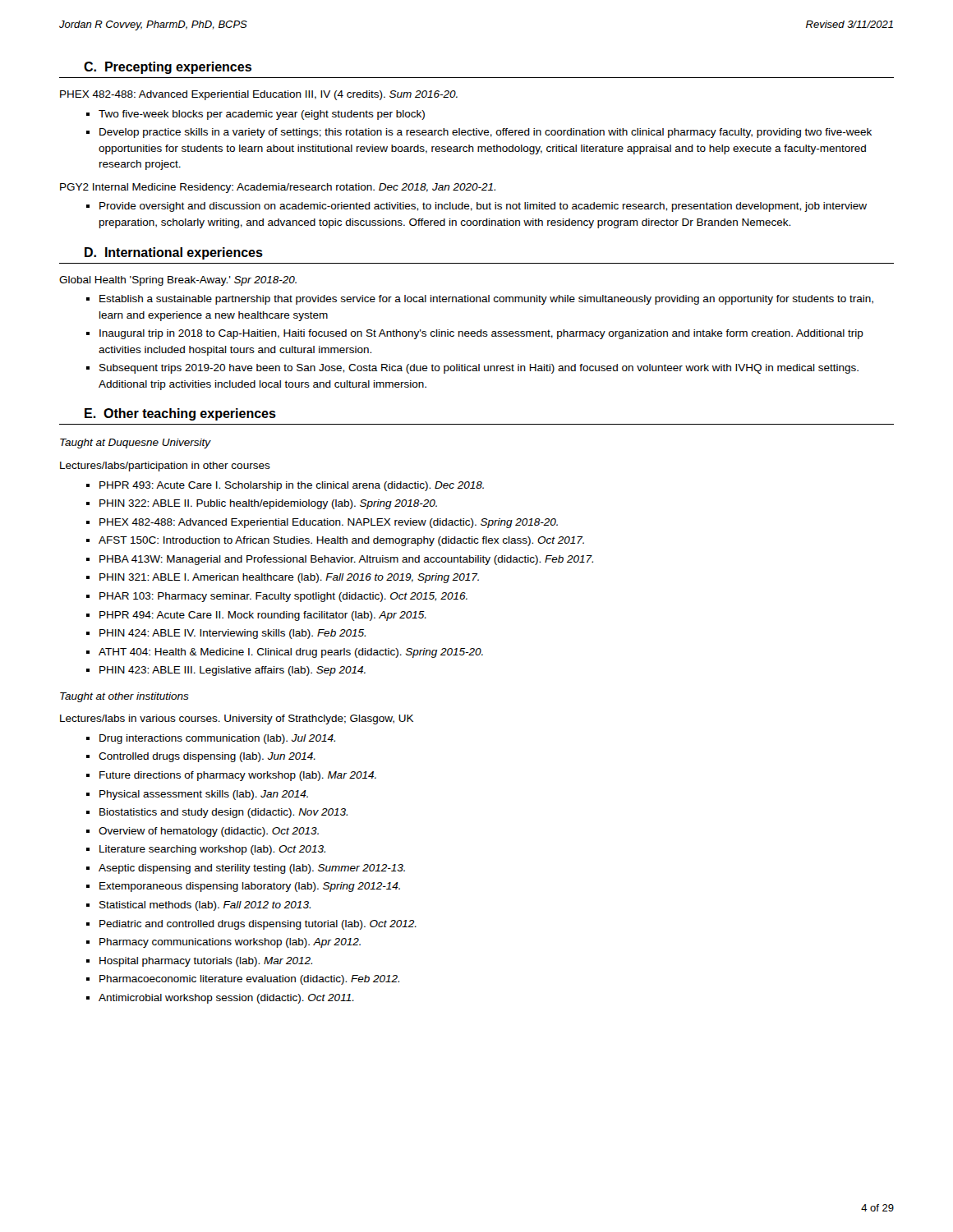953x1232 pixels.
Task: Click on the list item with the text "Biostatistics and study design (didactic). Nov 2013."
Action: coord(224,812)
